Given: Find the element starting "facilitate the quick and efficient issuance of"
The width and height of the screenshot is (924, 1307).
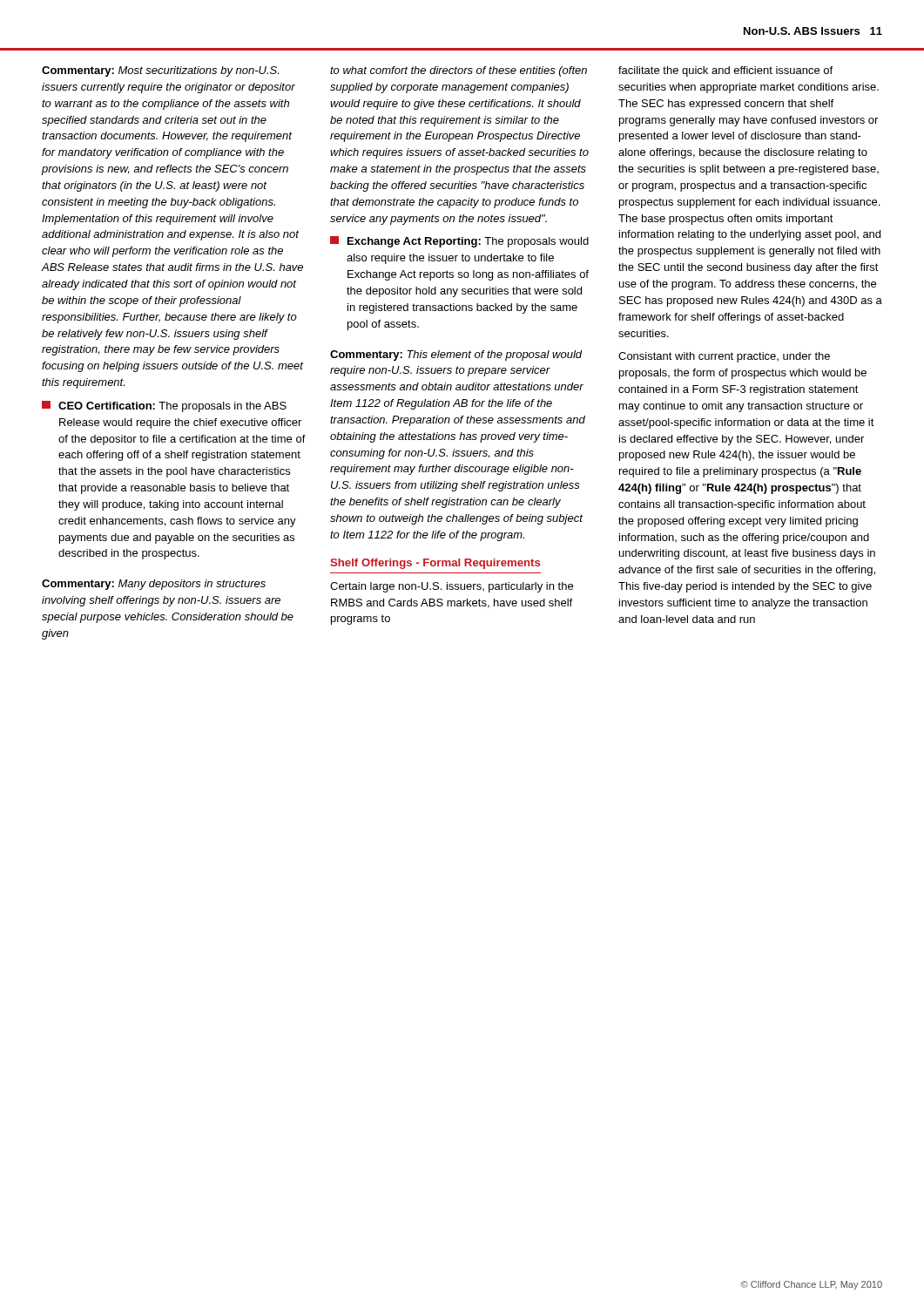Looking at the screenshot, I should (x=750, y=345).
